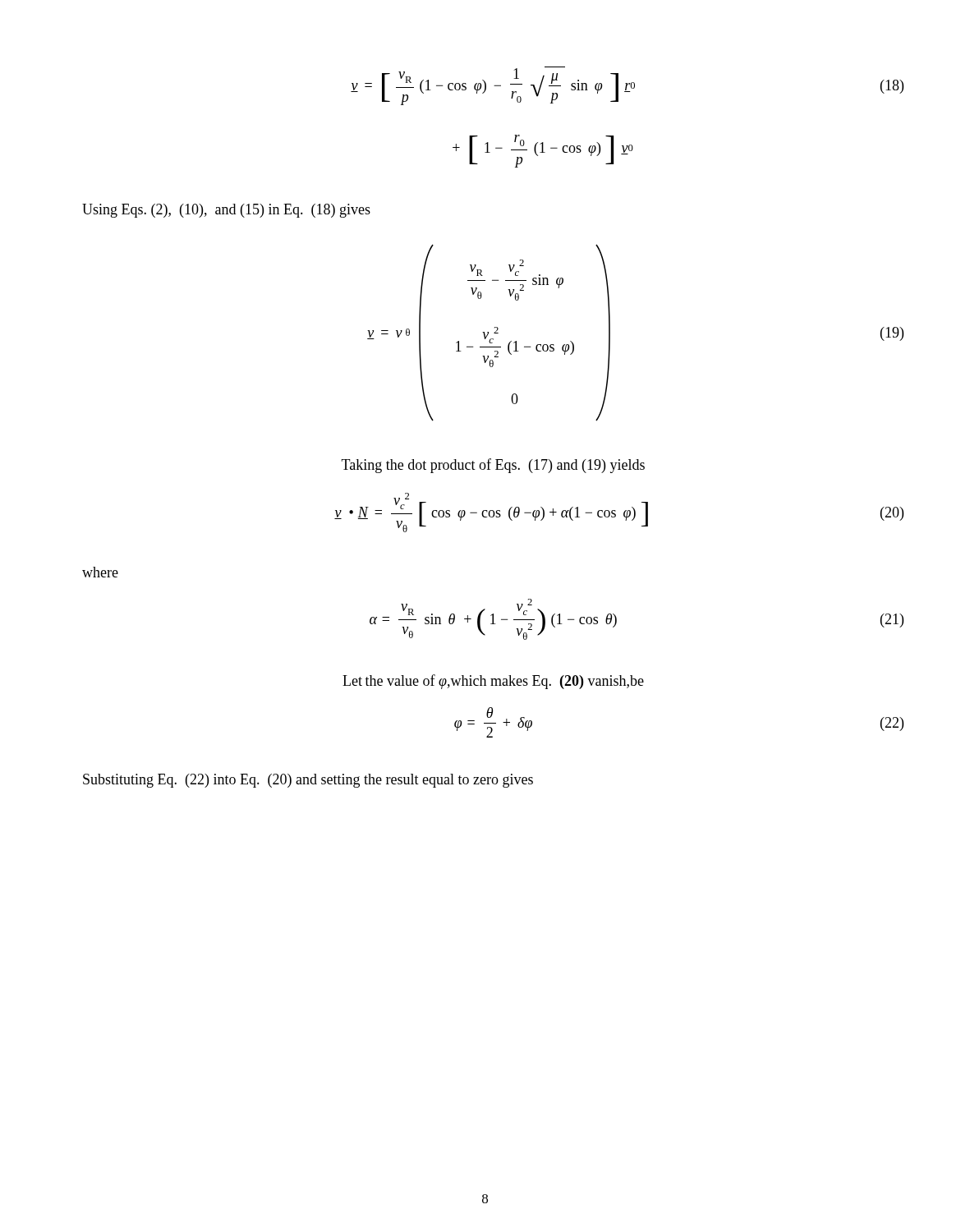970x1232 pixels.
Task: Locate the block of text that opens with "Using Eqs. (2), (10), and"
Action: [226, 210]
